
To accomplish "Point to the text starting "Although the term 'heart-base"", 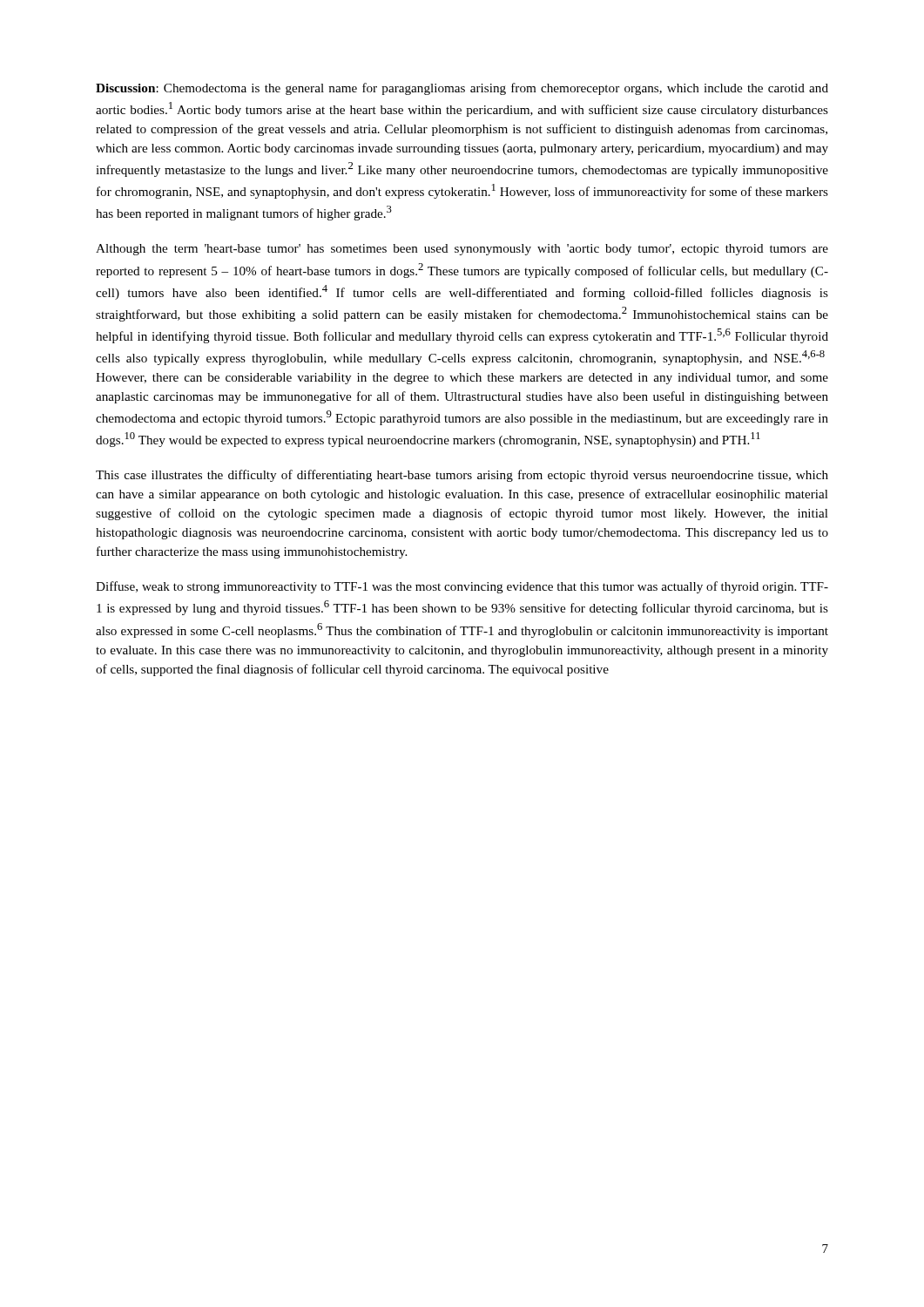I will (462, 344).
